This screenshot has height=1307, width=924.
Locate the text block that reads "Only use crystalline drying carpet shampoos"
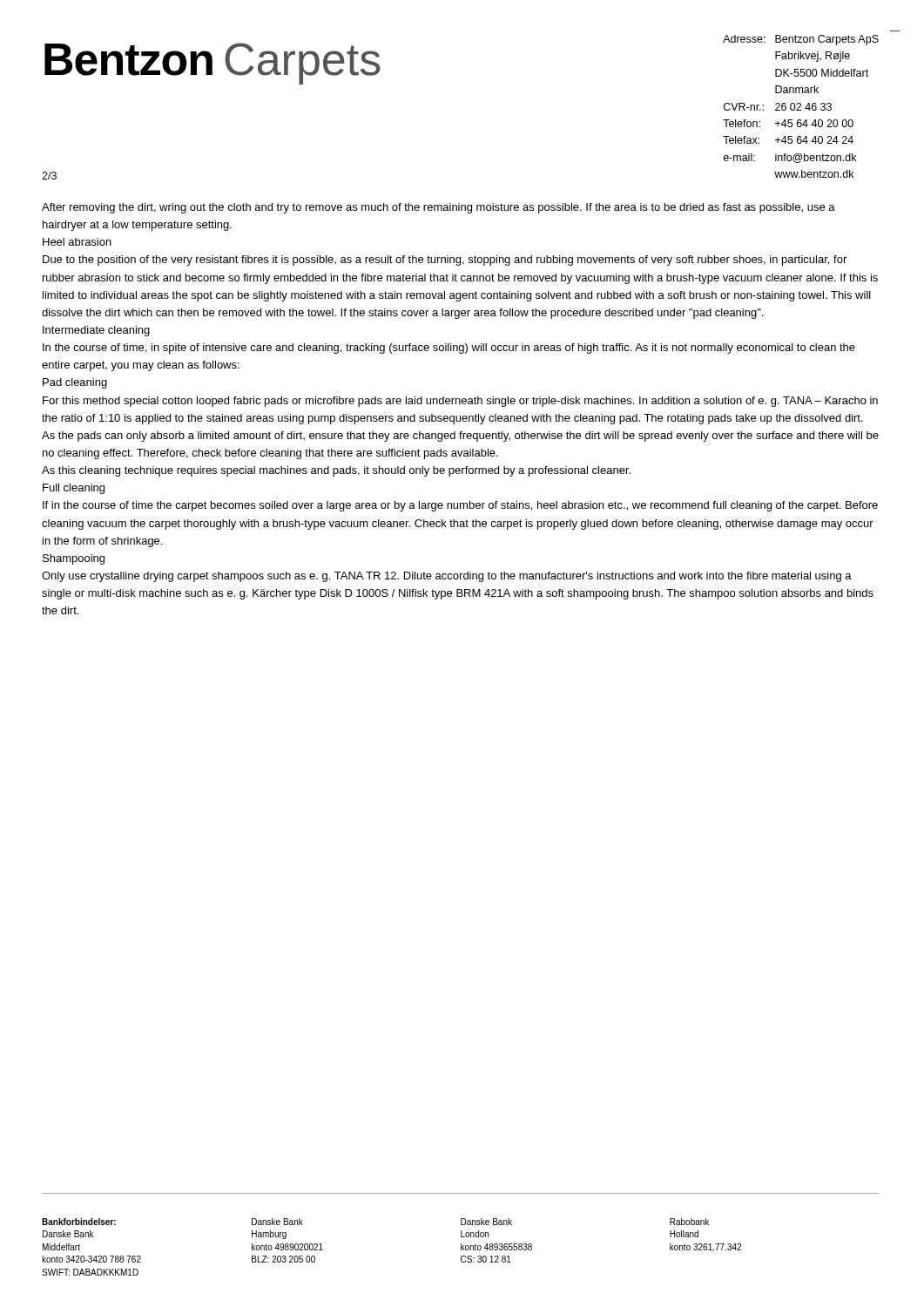[x=460, y=594]
